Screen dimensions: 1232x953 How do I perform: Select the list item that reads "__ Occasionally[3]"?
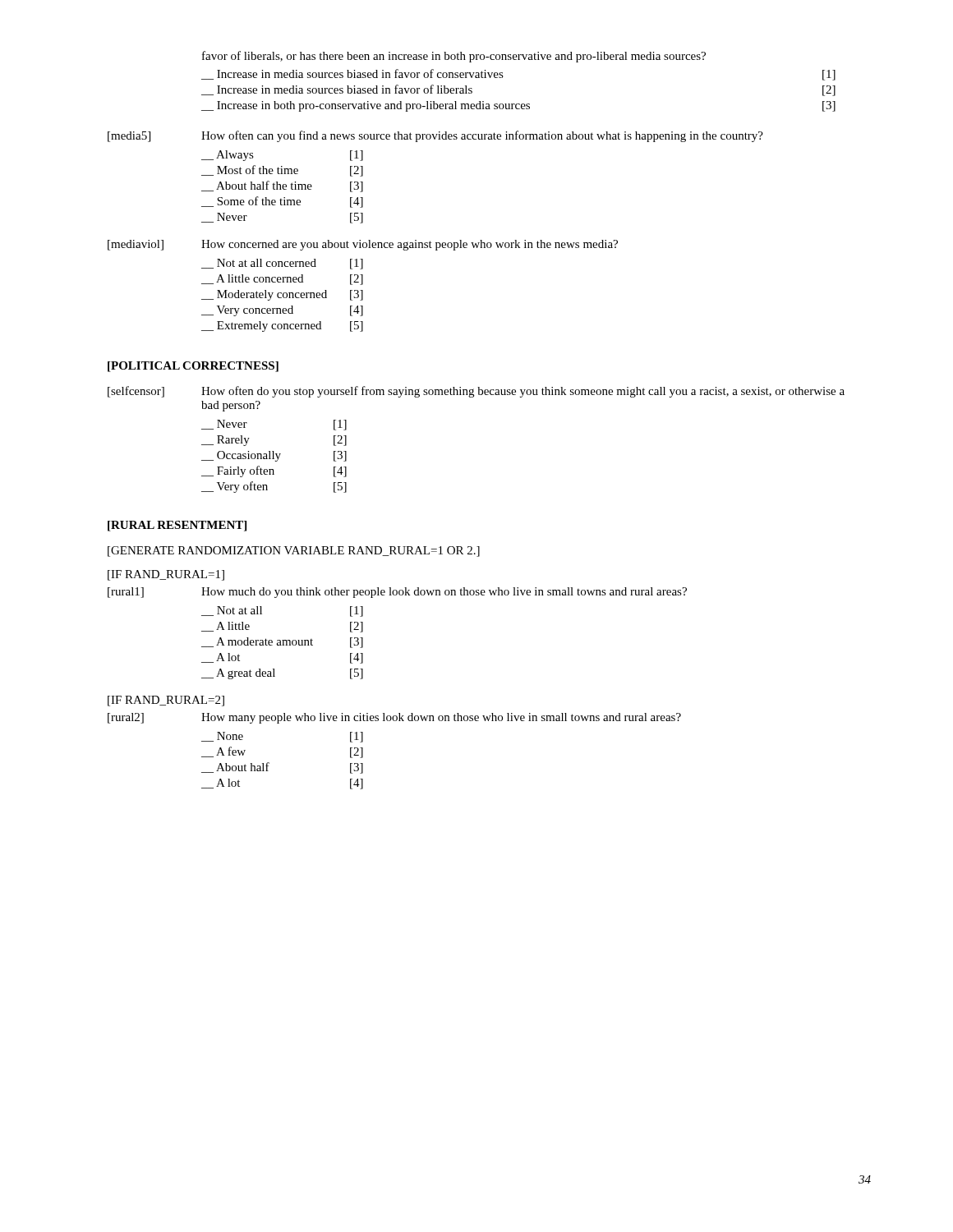[x=279, y=455]
